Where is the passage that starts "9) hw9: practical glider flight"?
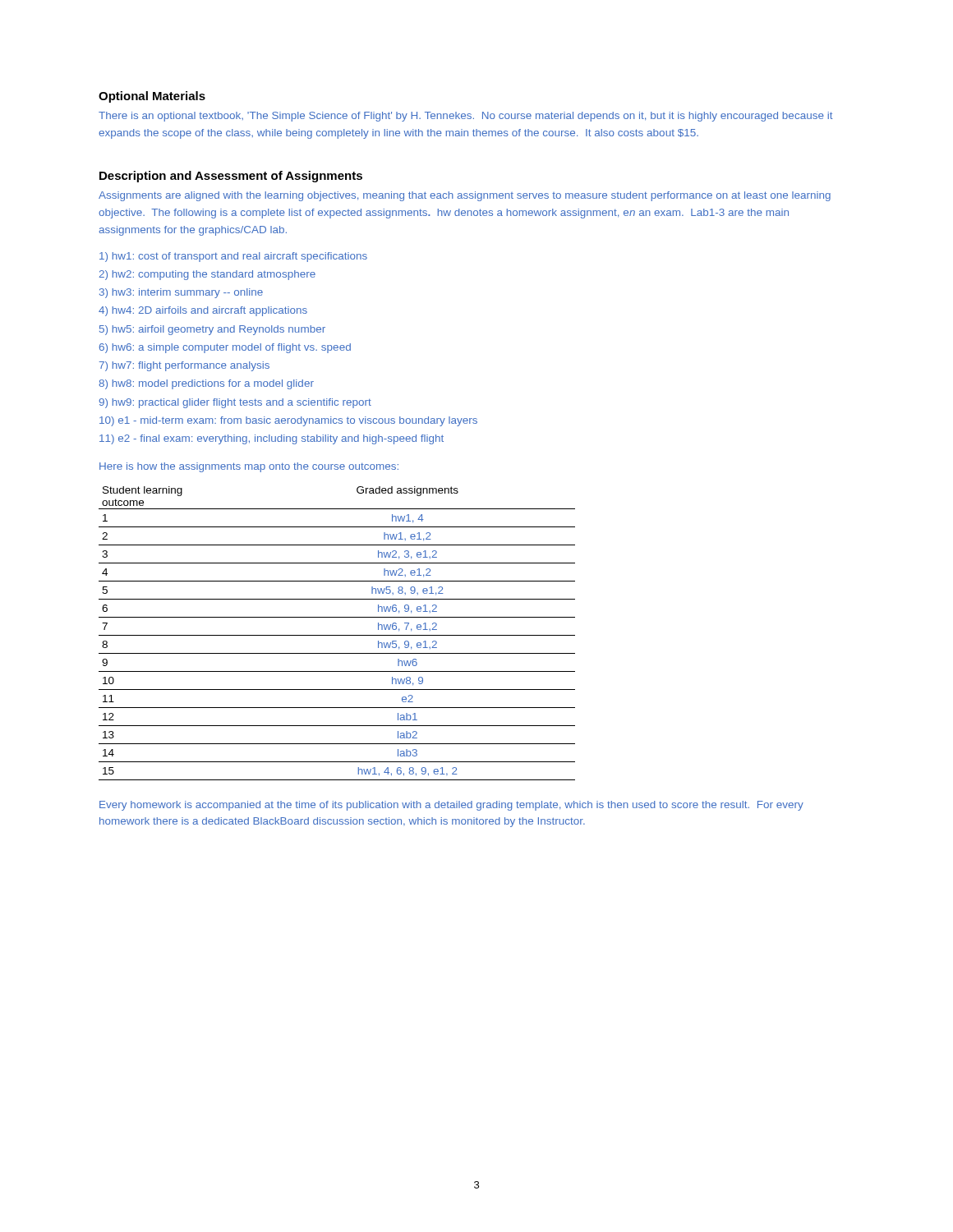The height and width of the screenshot is (1232, 953). pos(235,402)
